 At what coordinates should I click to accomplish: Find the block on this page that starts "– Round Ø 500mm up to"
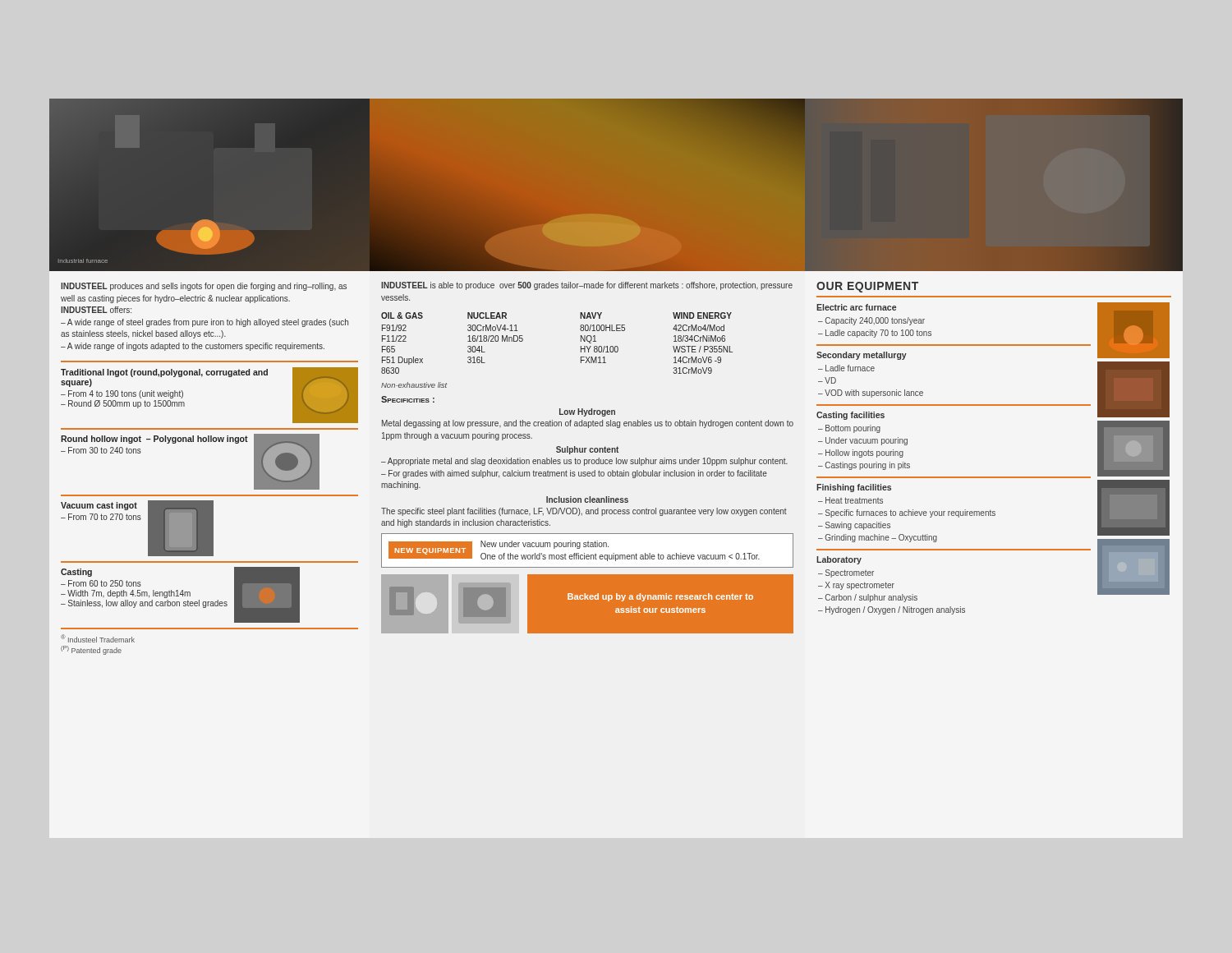(123, 404)
